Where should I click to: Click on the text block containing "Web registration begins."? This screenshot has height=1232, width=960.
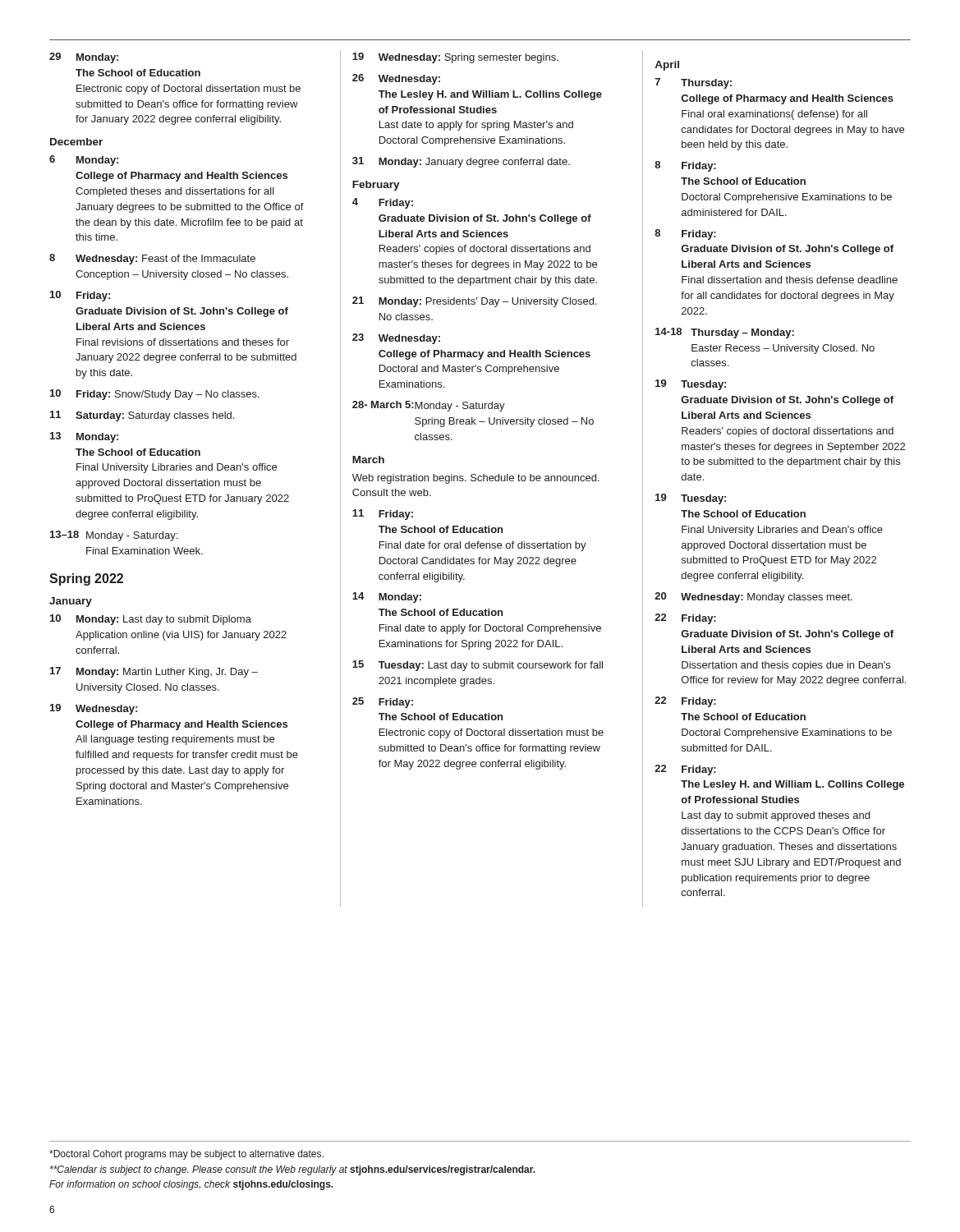click(x=476, y=485)
